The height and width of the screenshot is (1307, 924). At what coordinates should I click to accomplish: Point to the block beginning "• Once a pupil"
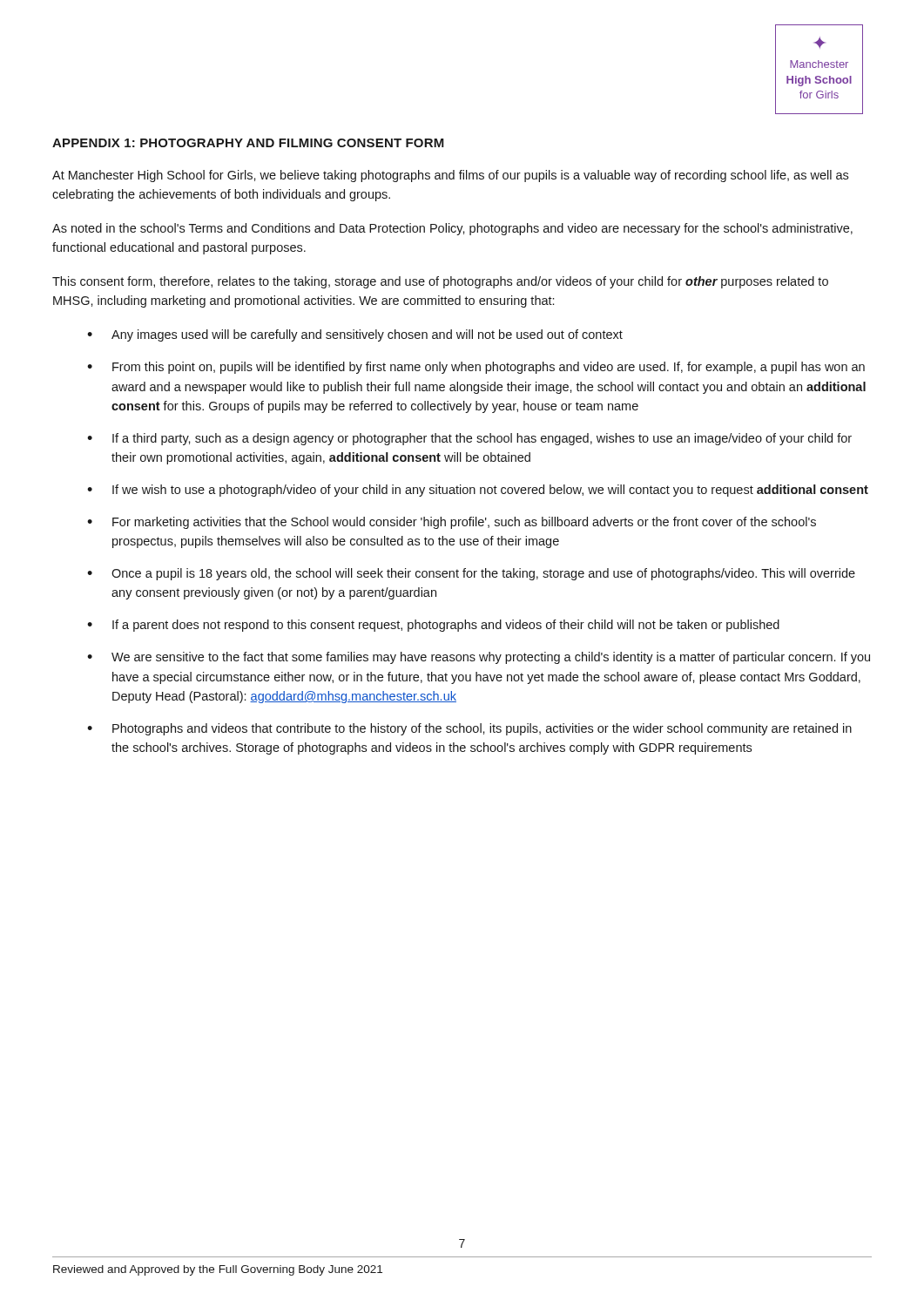tap(476, 583)
